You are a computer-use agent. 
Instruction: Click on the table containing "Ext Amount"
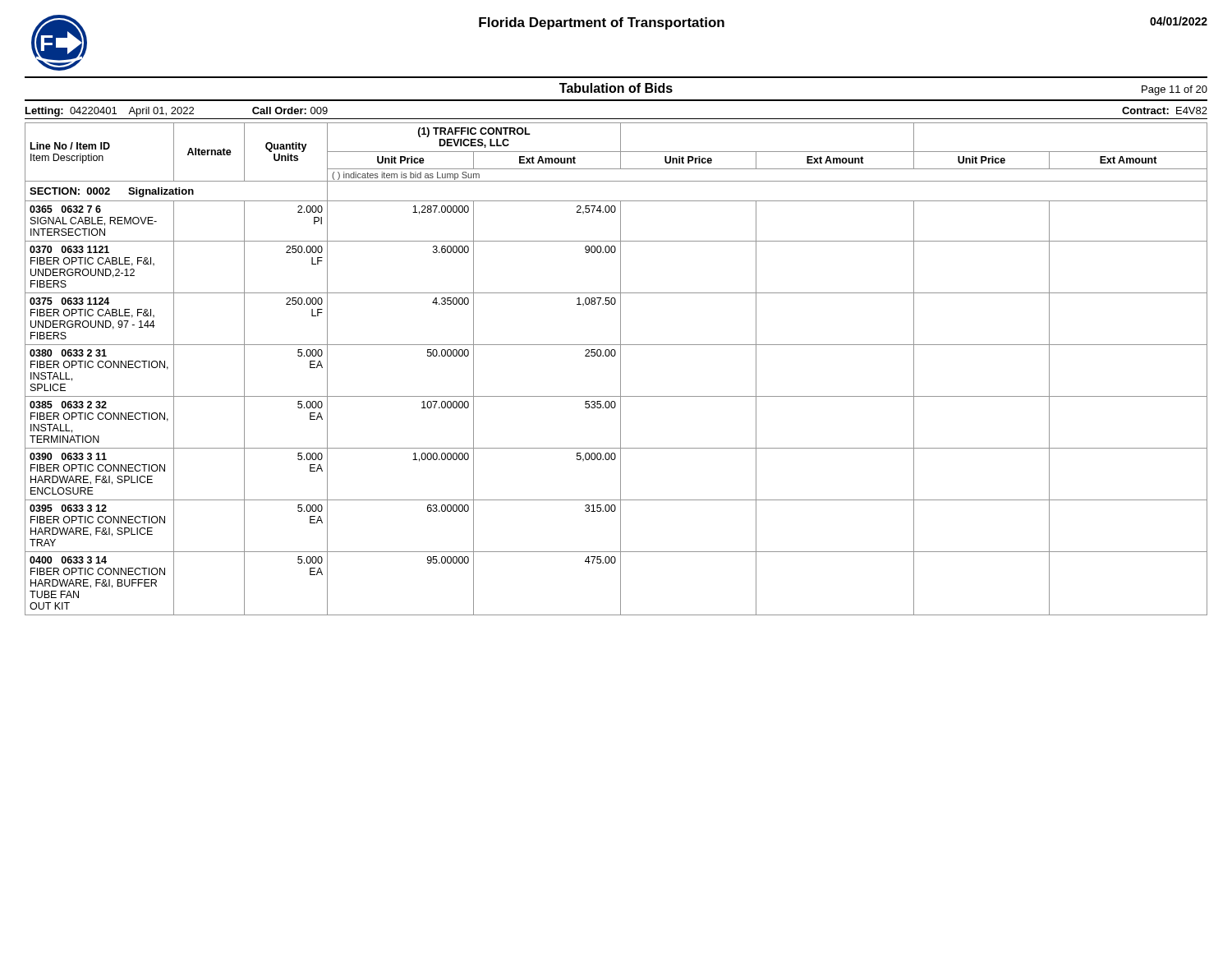point(616,369)
